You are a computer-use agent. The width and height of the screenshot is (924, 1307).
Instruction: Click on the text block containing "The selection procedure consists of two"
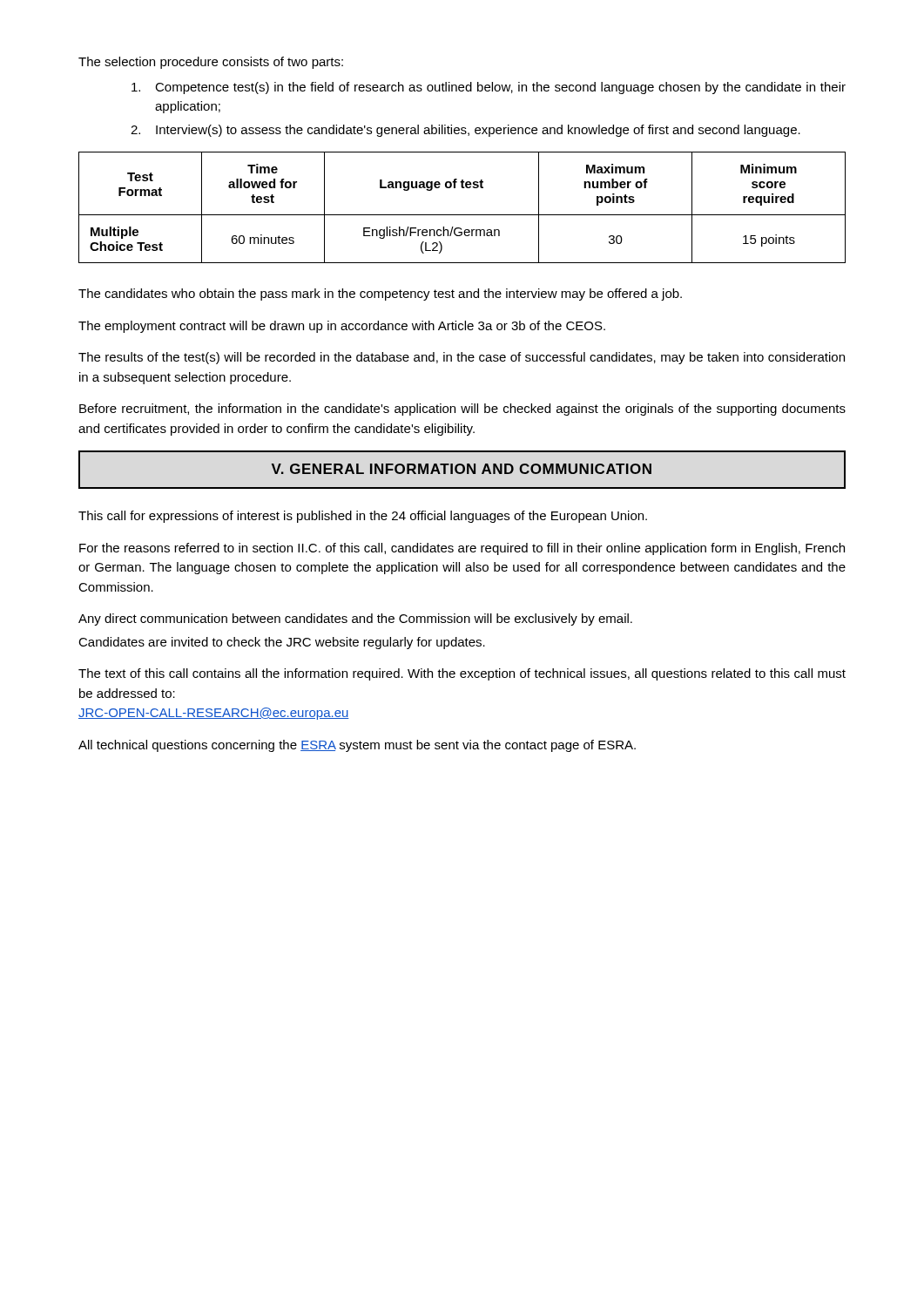(211, 61)
